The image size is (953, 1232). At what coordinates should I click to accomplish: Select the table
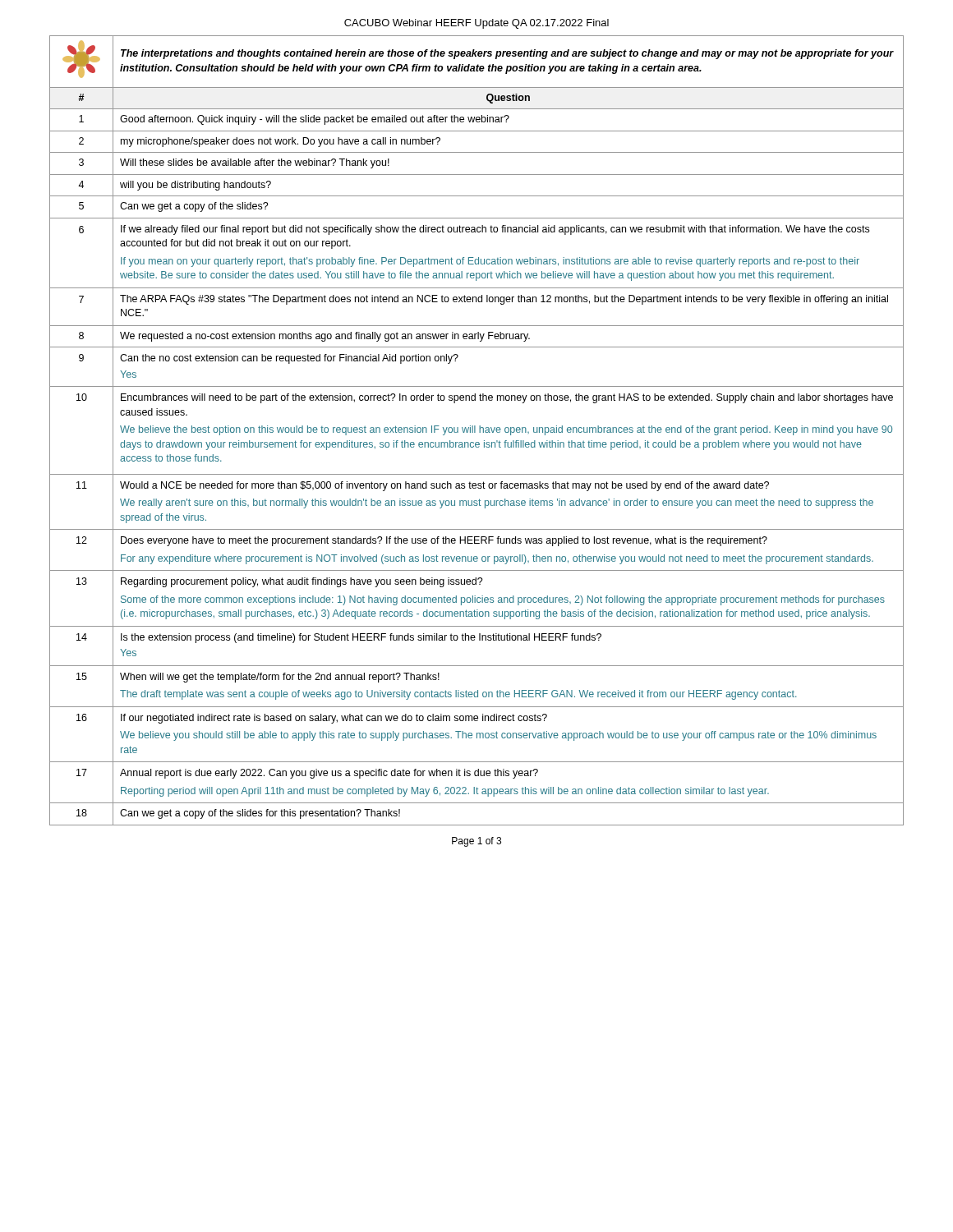[x=476, y=430]
